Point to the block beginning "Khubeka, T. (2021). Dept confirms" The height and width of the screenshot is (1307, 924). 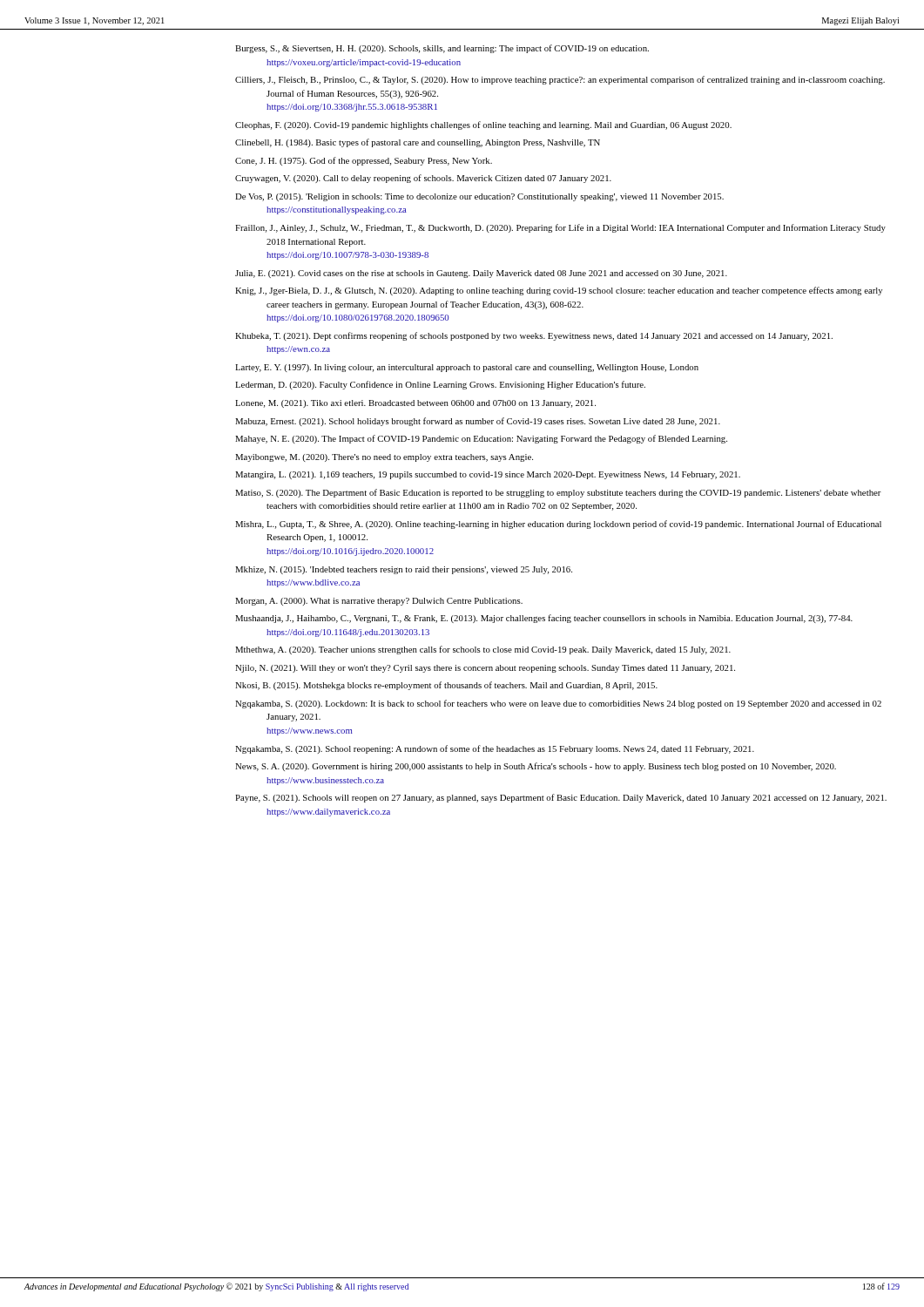click(534, 342)
